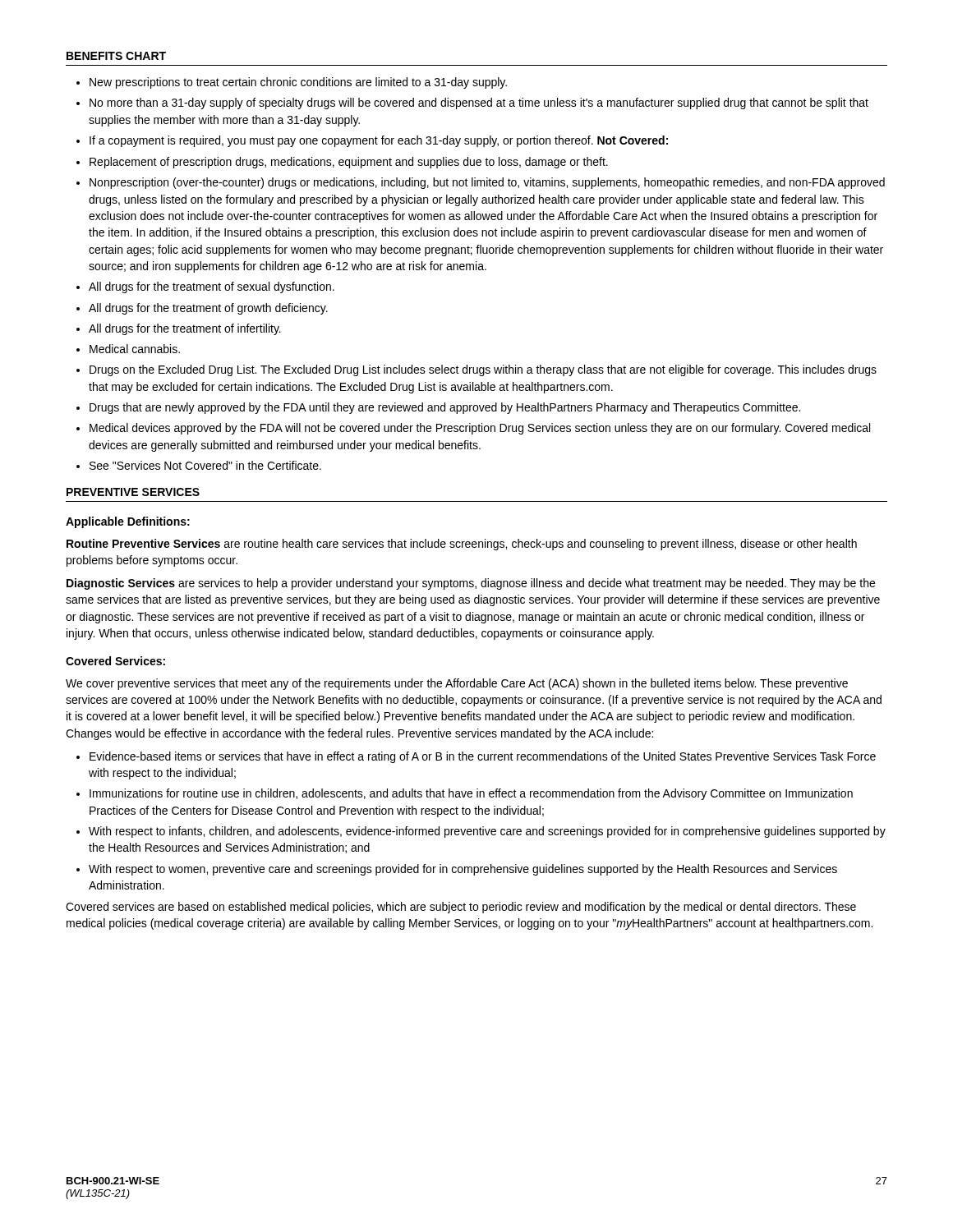Locate the text "Applicable Definitions:"
The height and width of the screenshot is (1232, 953).
coord(128,522)
